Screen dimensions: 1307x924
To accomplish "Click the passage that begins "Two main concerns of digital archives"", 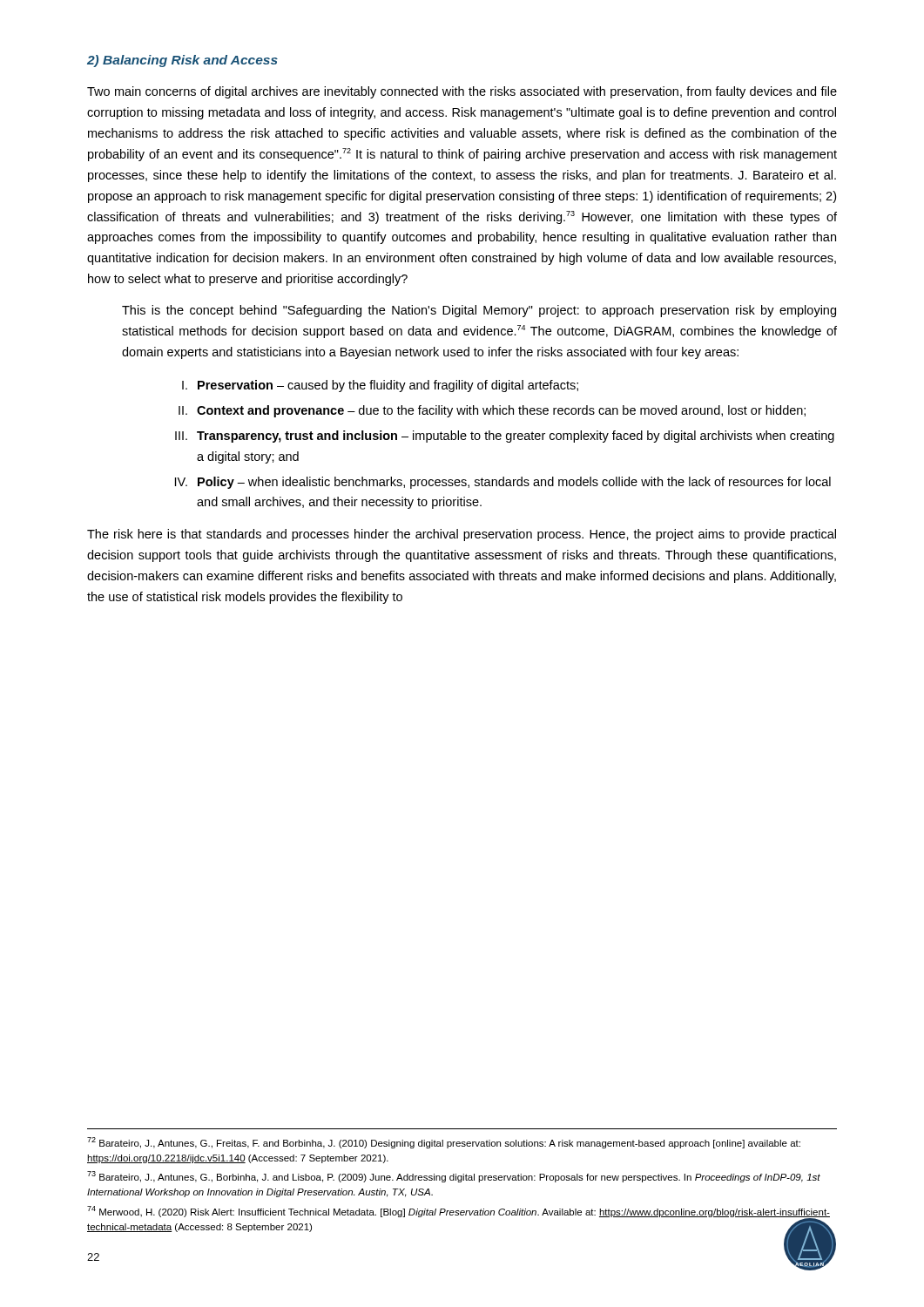I will tap(462, 185).
